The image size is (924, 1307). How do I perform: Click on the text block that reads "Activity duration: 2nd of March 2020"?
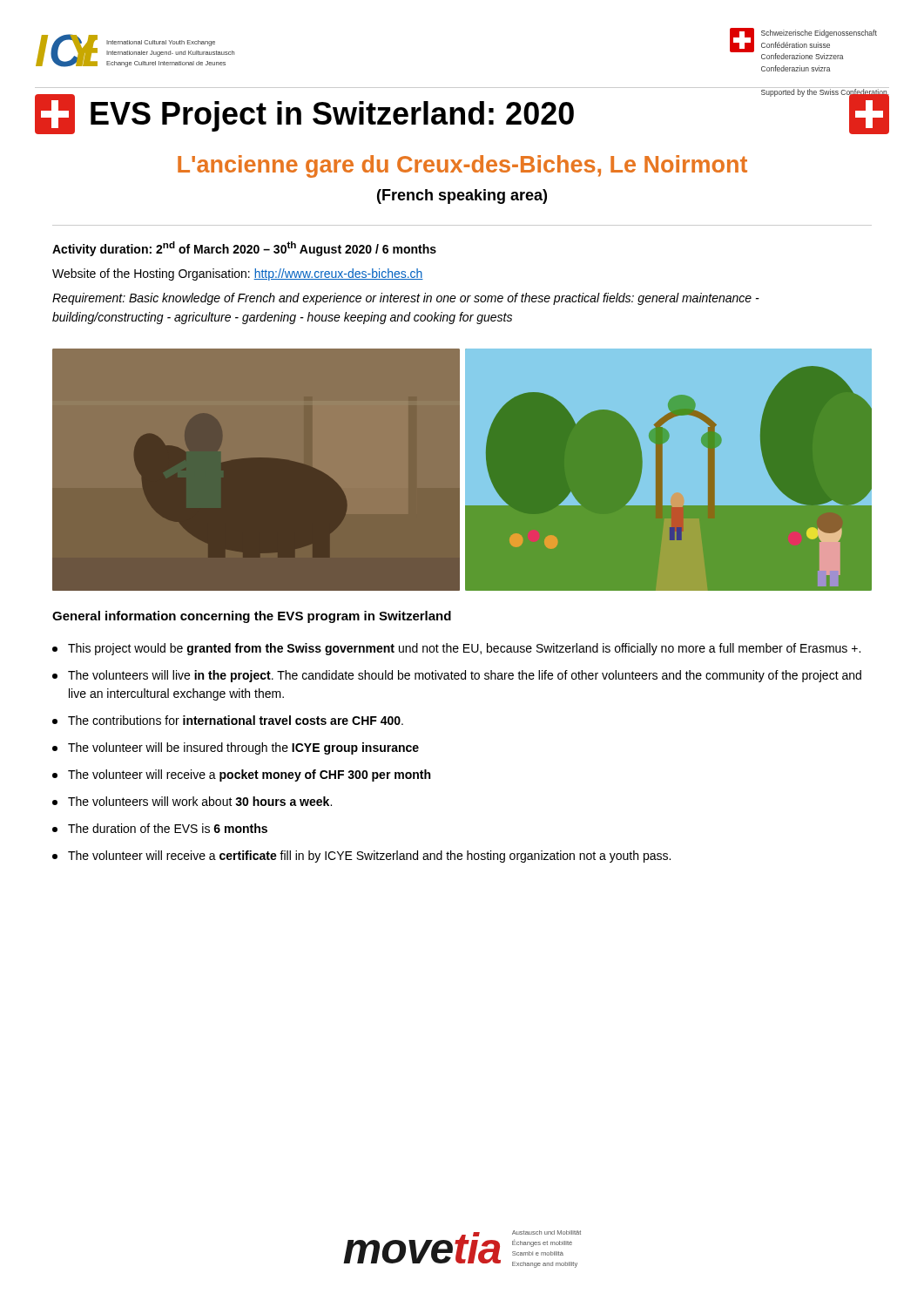244,247
